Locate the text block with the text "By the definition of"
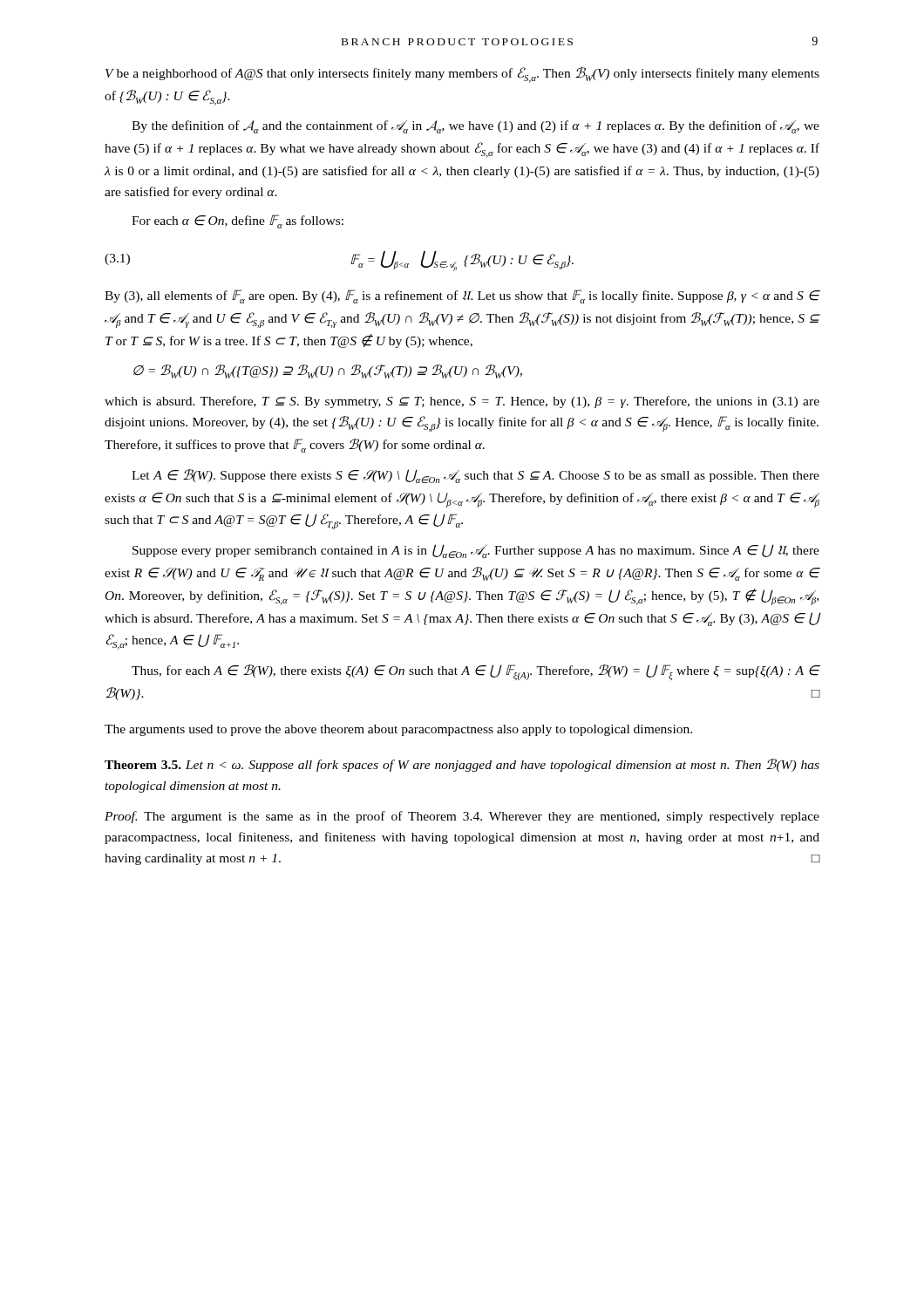The image size is (924, 1308). point(462,159)
